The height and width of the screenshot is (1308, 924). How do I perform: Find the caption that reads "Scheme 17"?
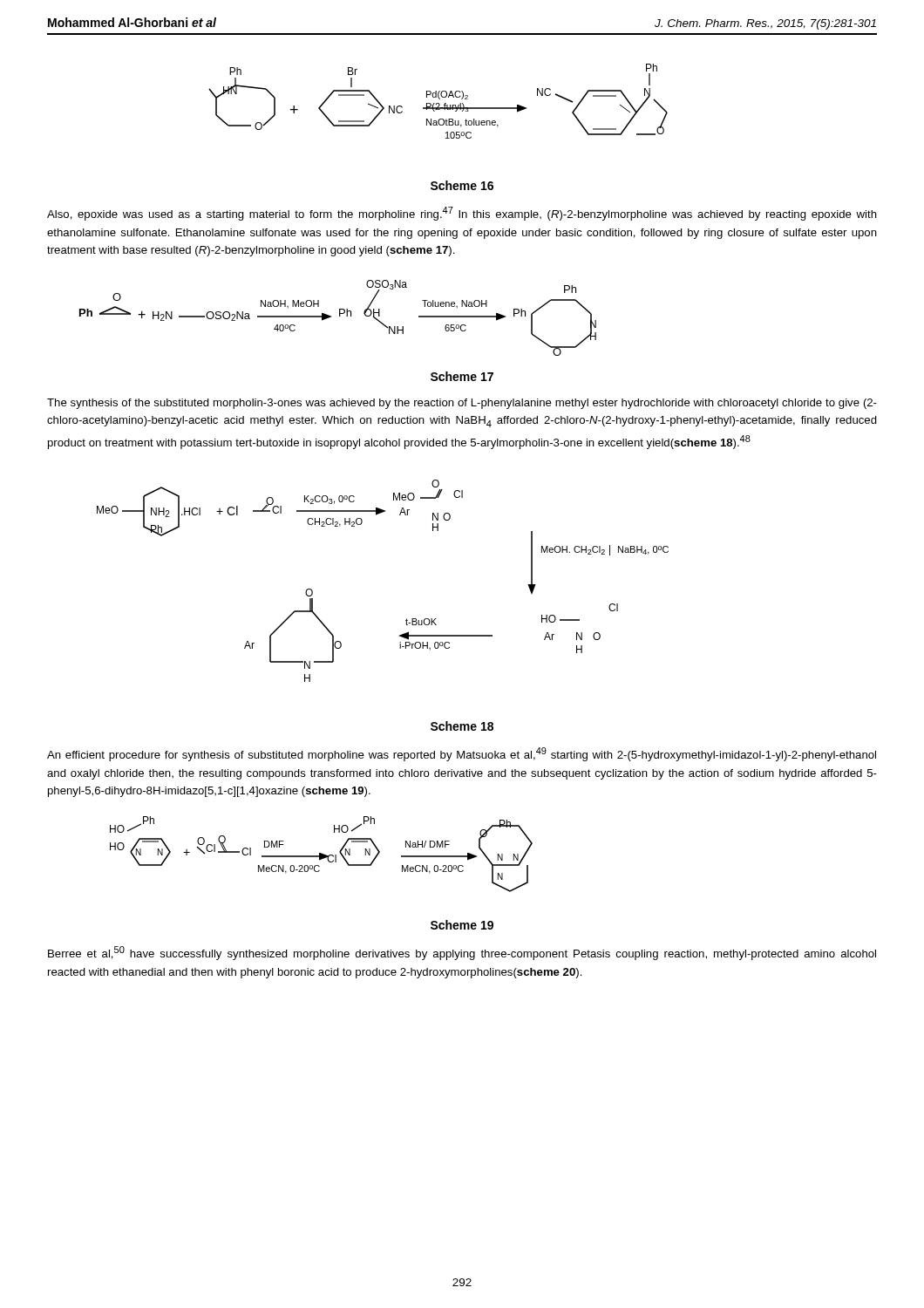click(462, 377)
